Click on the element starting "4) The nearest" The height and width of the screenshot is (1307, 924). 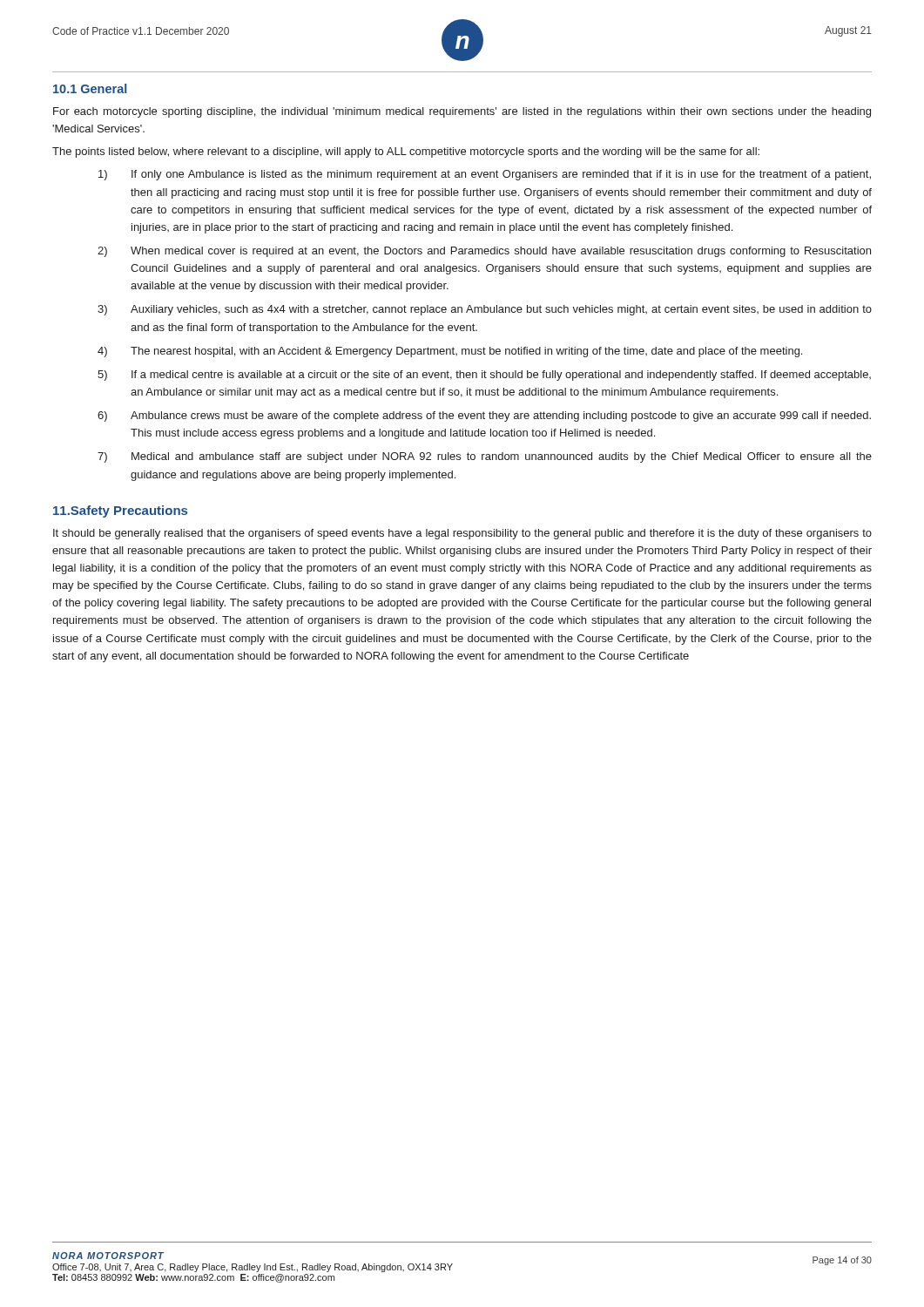[462, 351]
